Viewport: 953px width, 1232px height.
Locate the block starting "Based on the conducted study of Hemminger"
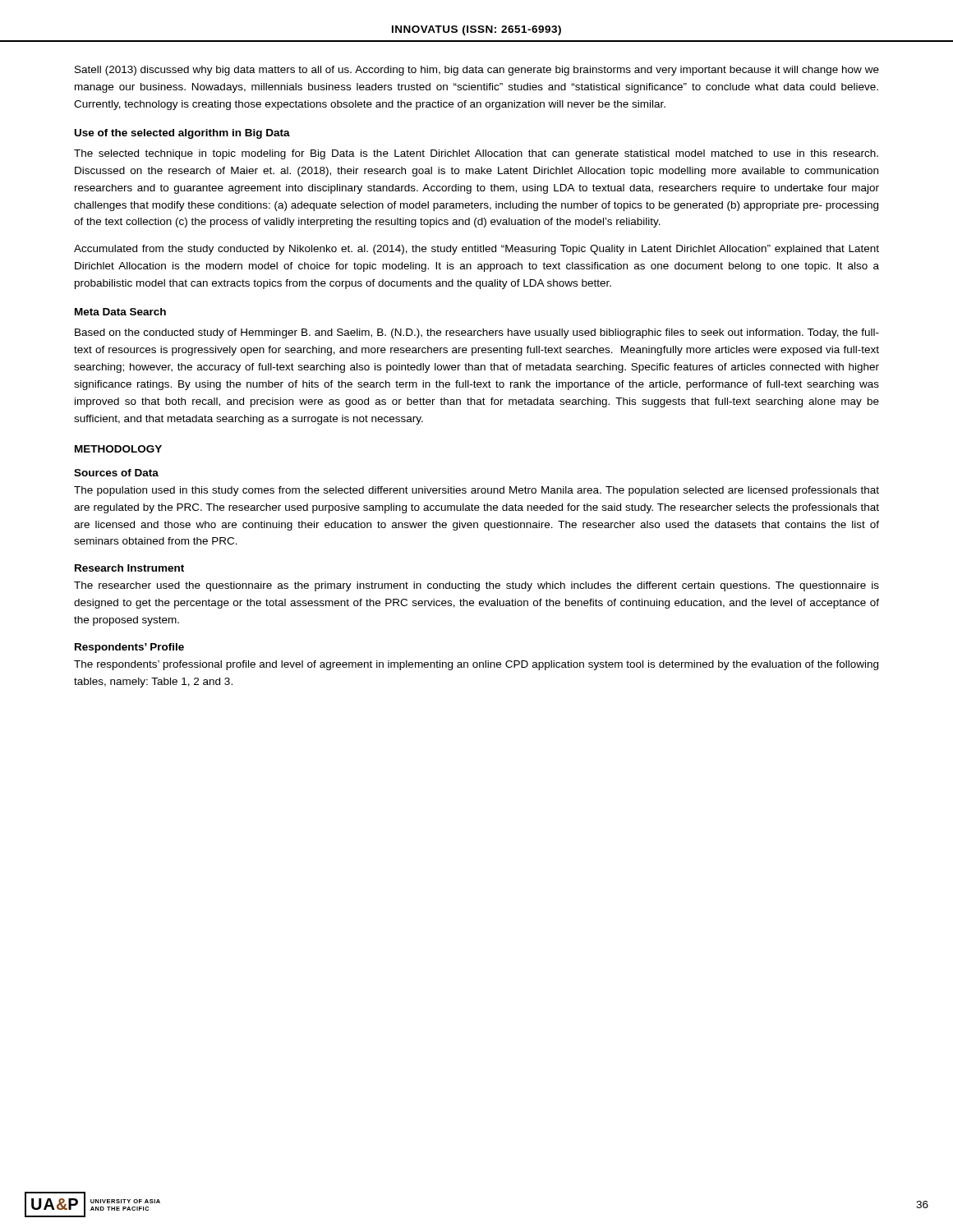[476, 375]
